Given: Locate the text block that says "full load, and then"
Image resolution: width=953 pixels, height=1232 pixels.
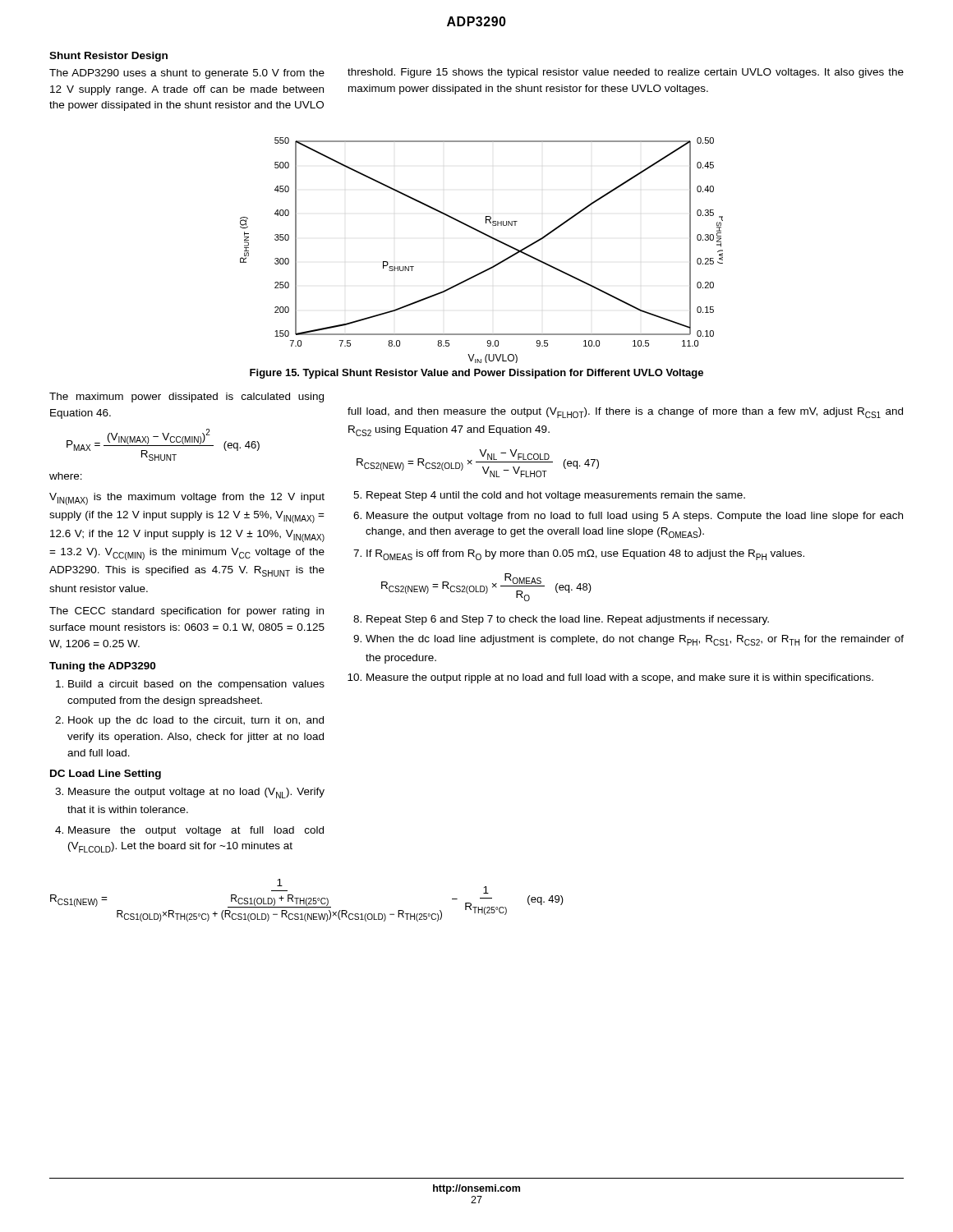Looking at the screenshot, I should [626, 421].
